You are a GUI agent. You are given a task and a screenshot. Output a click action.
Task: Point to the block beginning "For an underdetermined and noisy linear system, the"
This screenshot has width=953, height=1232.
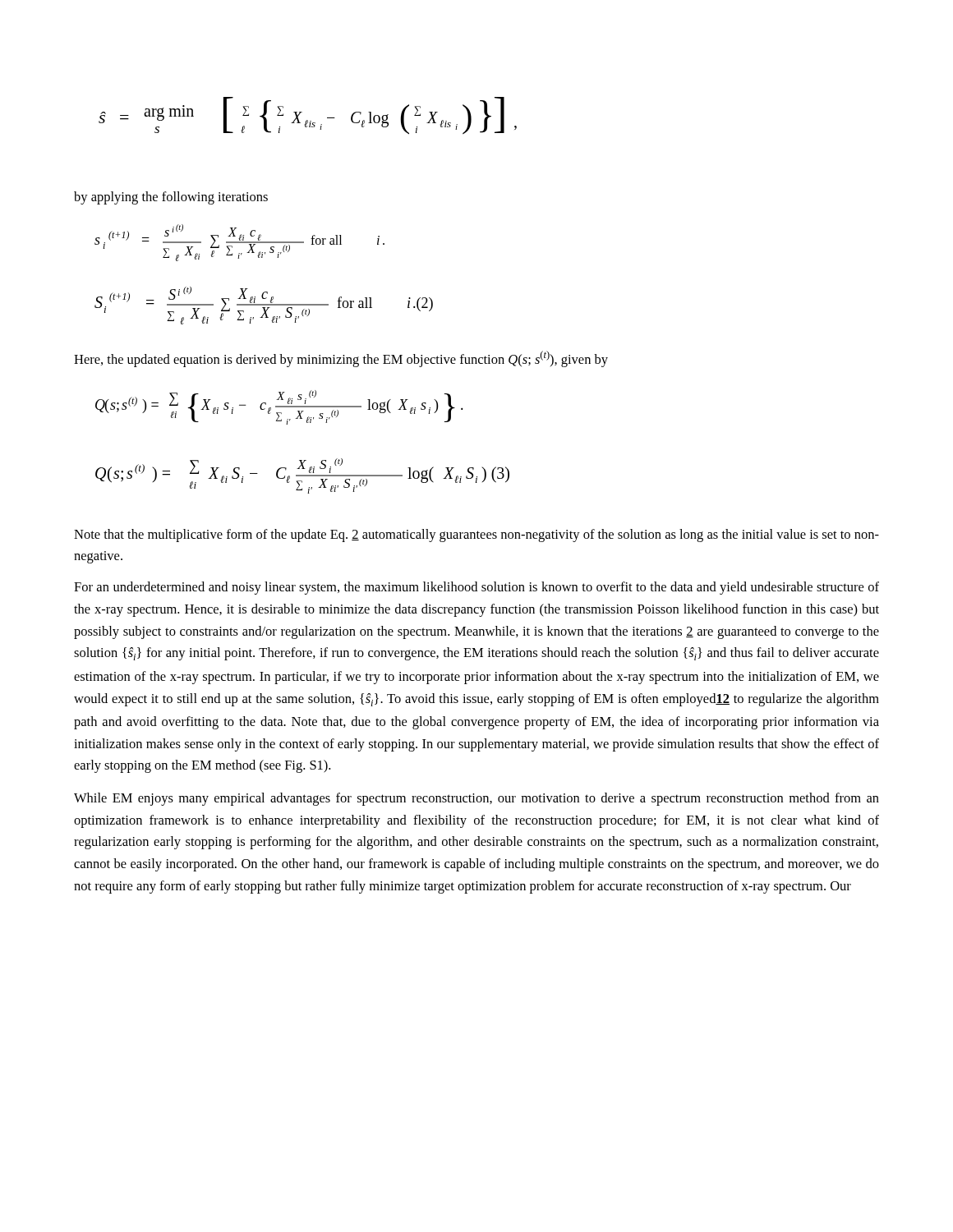(x=476, y=676)
